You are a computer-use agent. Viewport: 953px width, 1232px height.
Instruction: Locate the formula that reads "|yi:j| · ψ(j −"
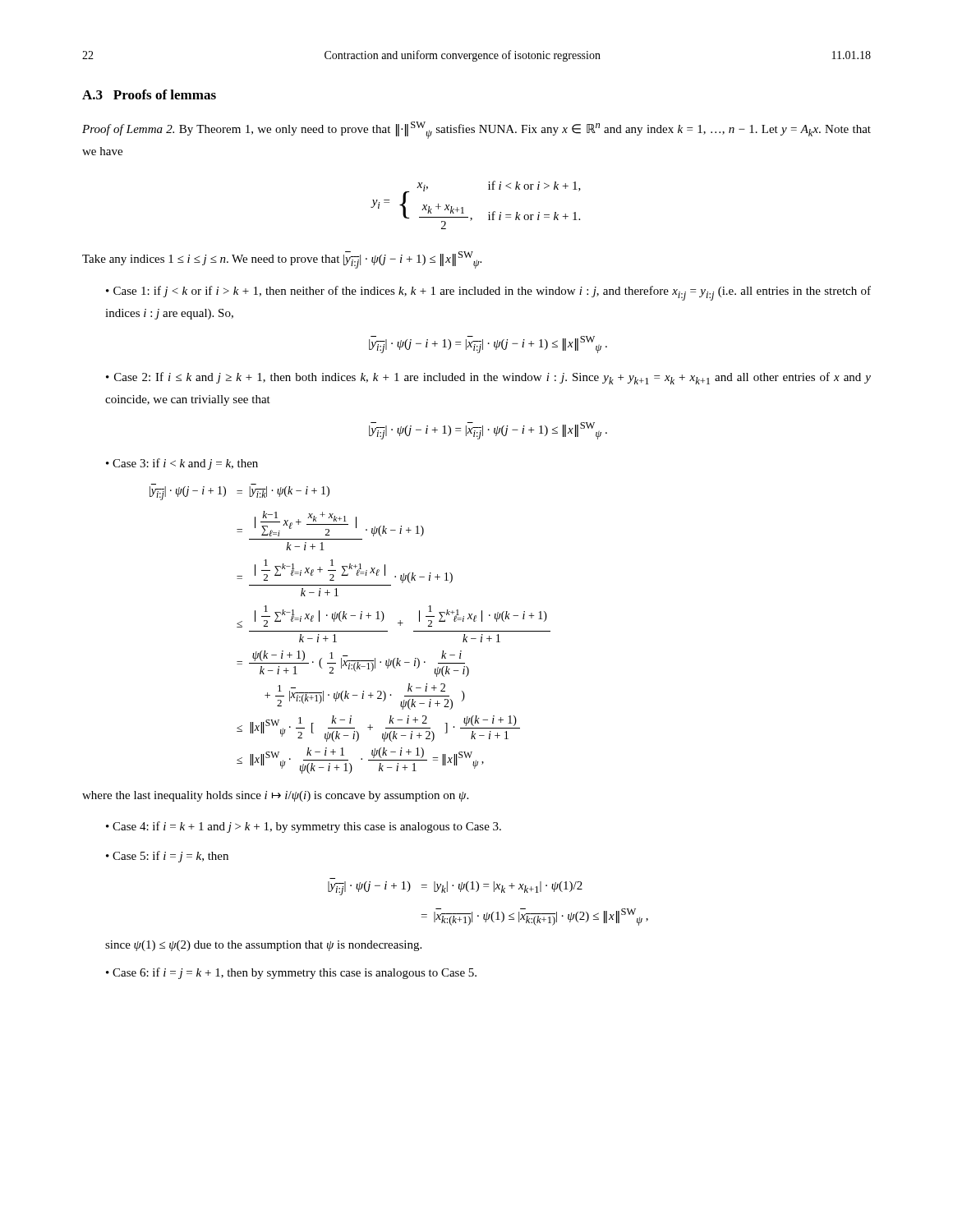point(350,627)
